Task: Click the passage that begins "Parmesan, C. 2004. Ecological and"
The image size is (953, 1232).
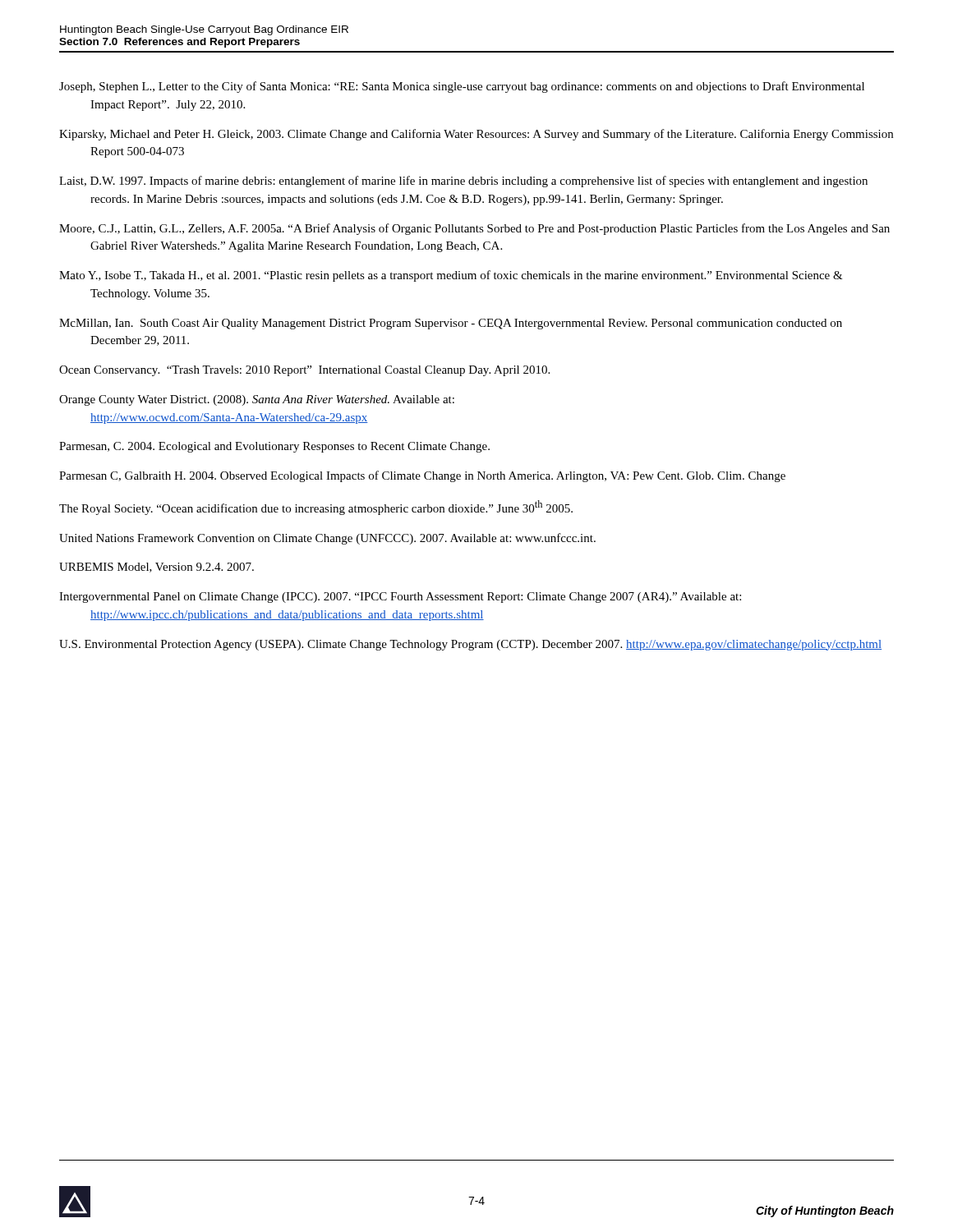Action: coord(275,446)
